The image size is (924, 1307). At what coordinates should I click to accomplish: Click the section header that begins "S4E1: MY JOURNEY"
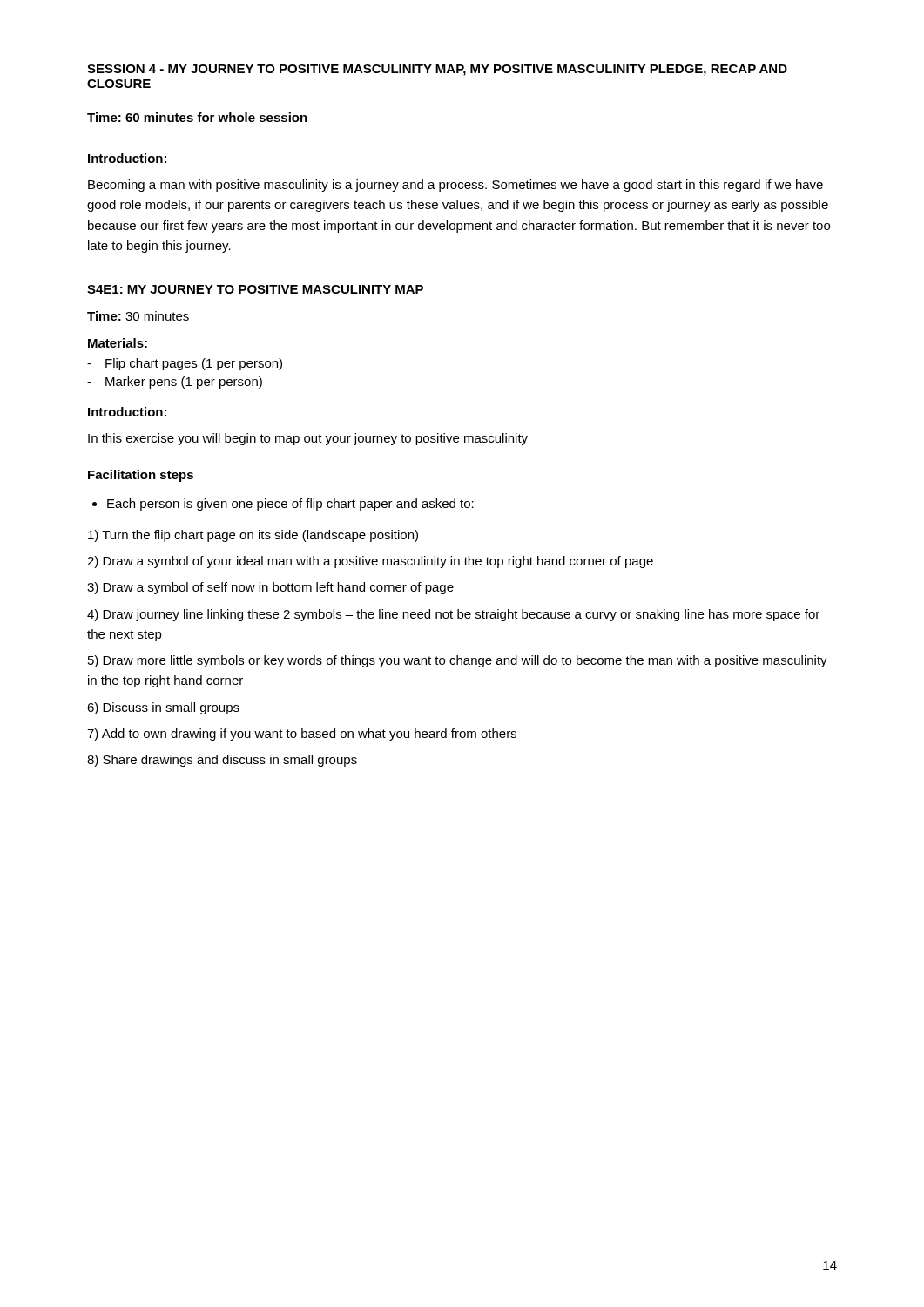coord(255,289)
